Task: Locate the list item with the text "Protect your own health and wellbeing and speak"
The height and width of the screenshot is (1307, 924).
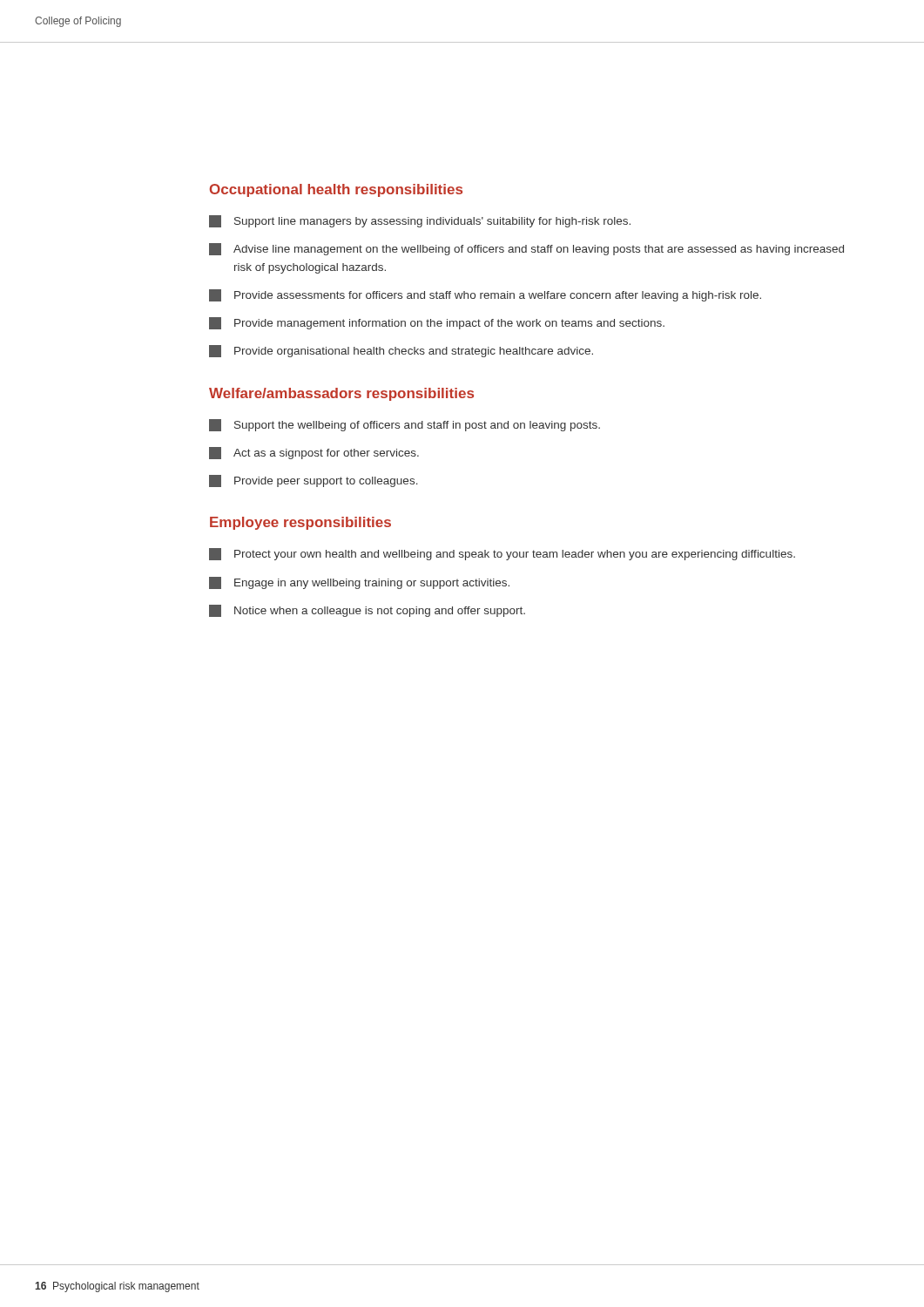Action: (x=532, y=554)
